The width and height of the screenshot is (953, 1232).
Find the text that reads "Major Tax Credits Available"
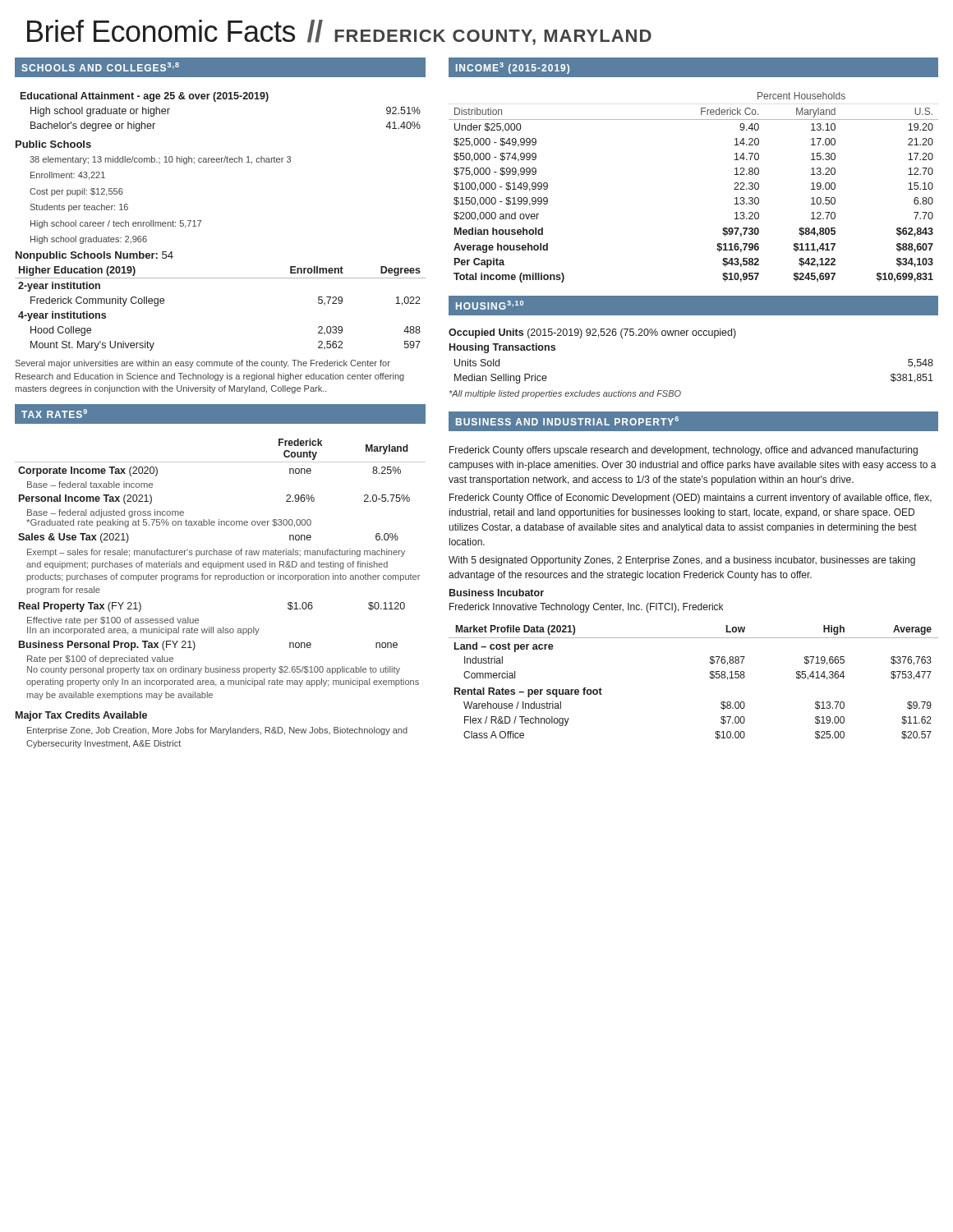point(81,716)
